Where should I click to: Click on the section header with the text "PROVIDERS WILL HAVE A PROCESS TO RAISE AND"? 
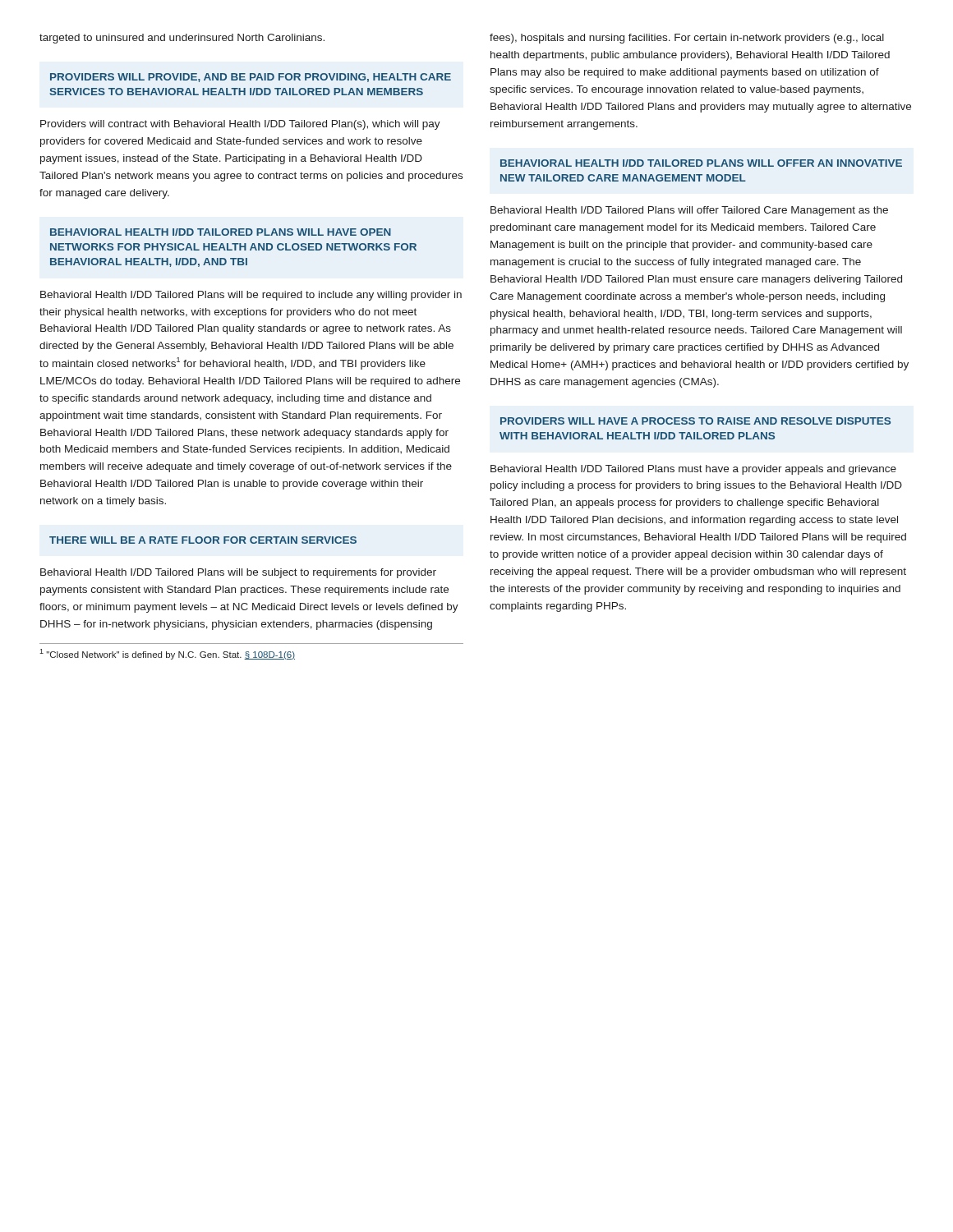point(702,429)
